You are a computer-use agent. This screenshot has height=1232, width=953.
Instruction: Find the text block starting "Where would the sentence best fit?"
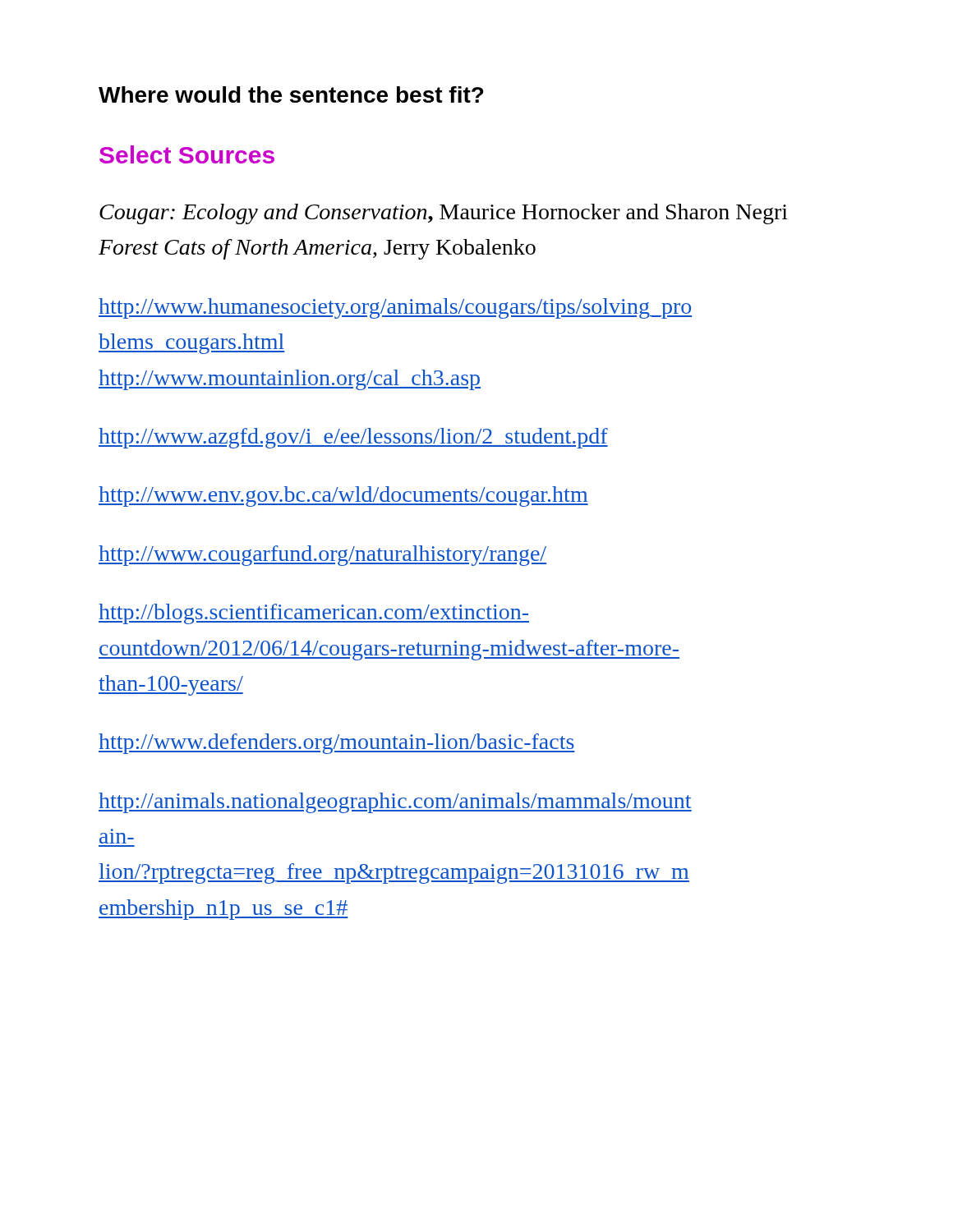pyautogui.click(x=292, y=95)
